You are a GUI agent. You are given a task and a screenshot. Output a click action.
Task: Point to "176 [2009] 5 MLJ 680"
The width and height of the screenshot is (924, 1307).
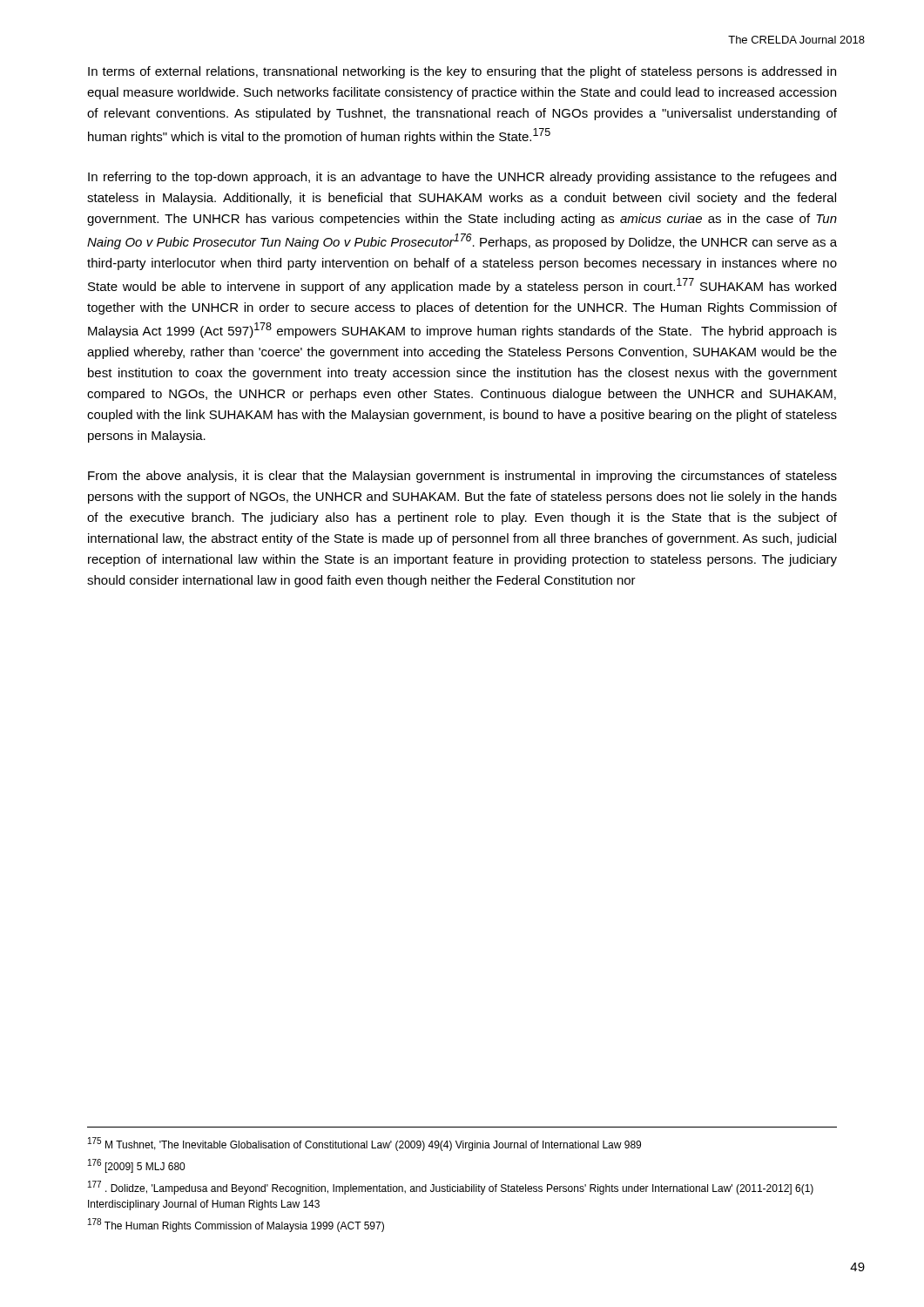pos(136,1165)
